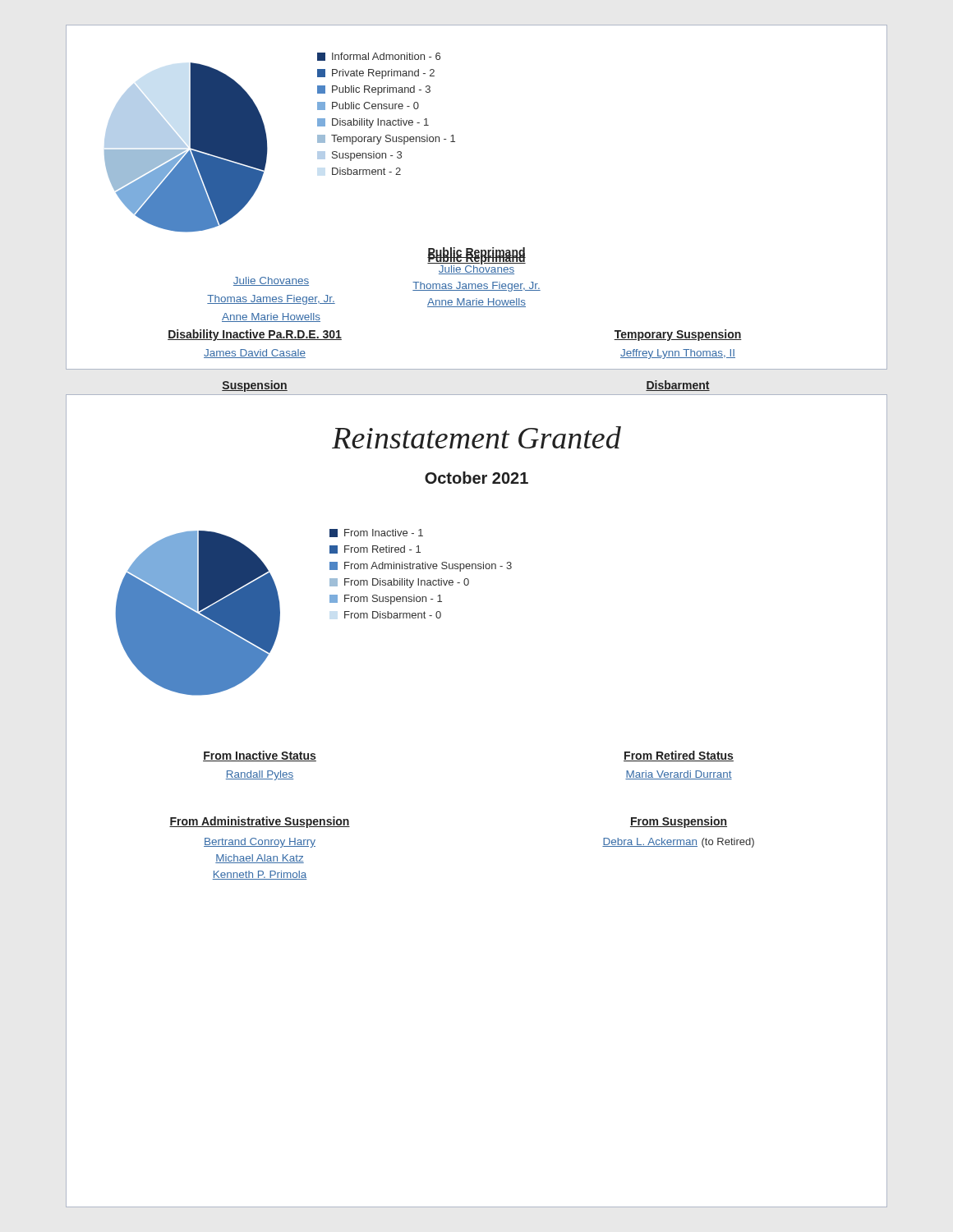Screen dimensions: 1232x953
Task: Find the region starting "Michael Alan Katz"
Action: point(260,858)
